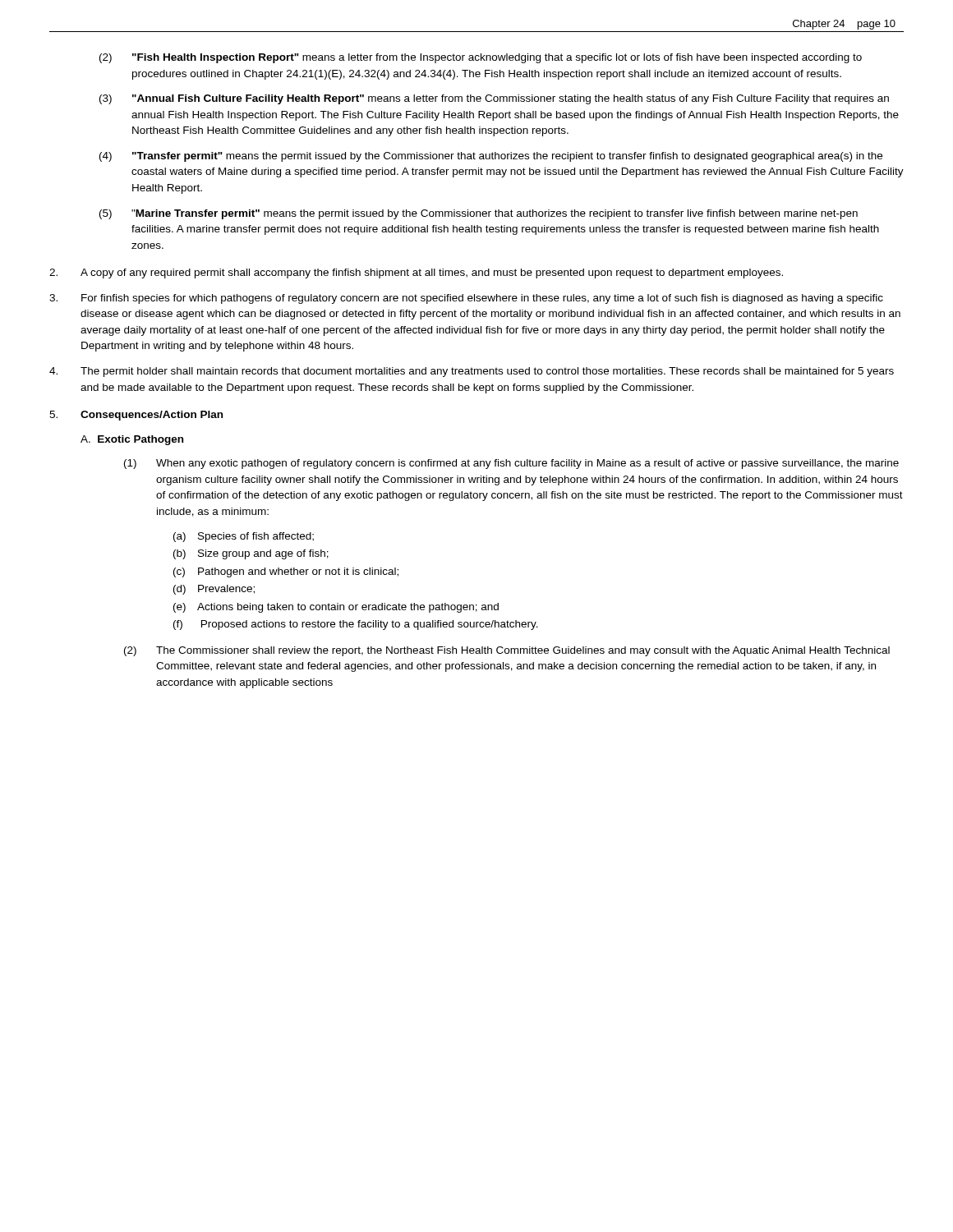The image size is (953, 1232).
Task: Locate the block of text that opens with "(5) "Marine Transfer permit""
Action: (501, 229)
